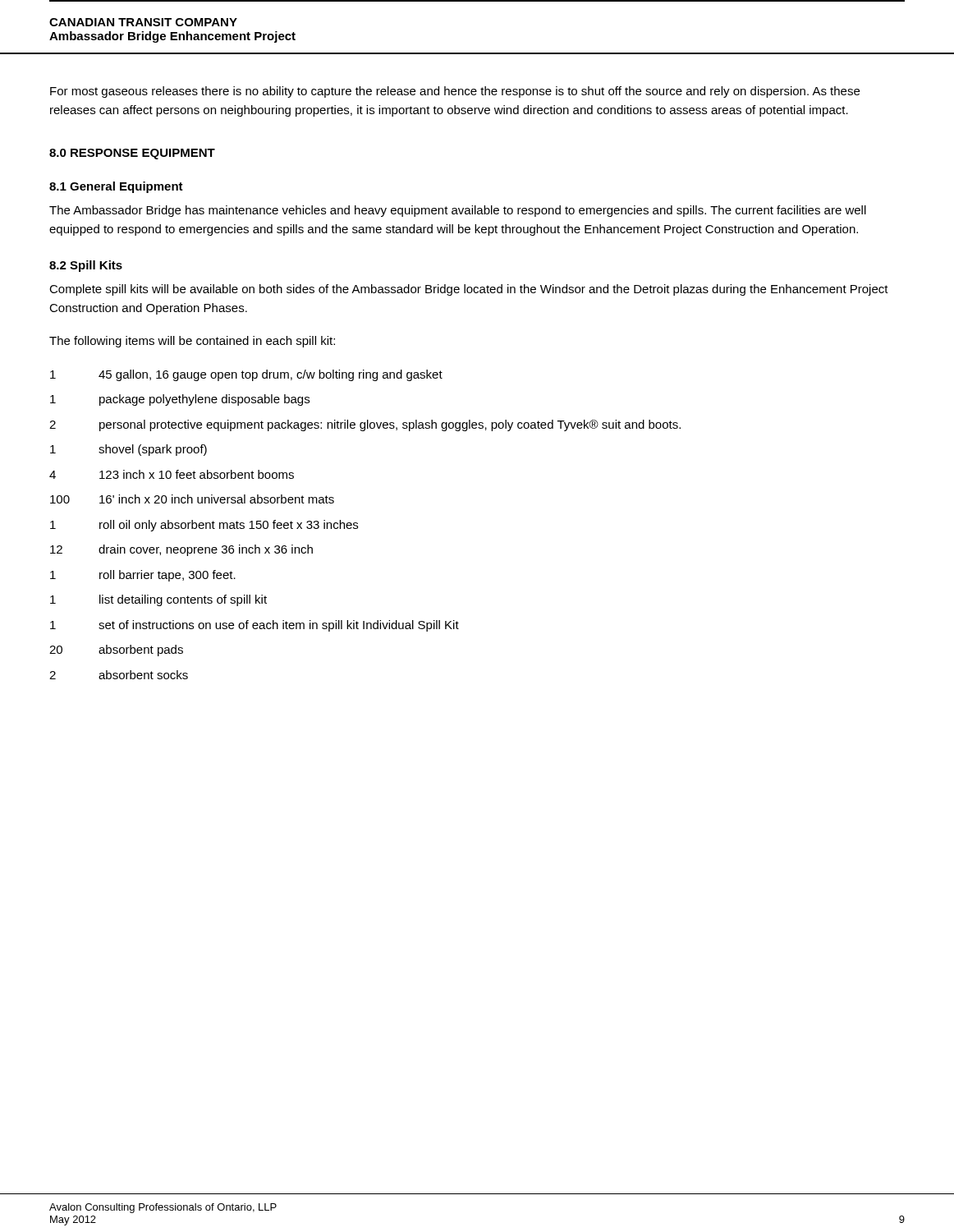
Task: Click the passage that begins "4 123 inch x 10 feet absorbent"
Action: tap(172, 474)
